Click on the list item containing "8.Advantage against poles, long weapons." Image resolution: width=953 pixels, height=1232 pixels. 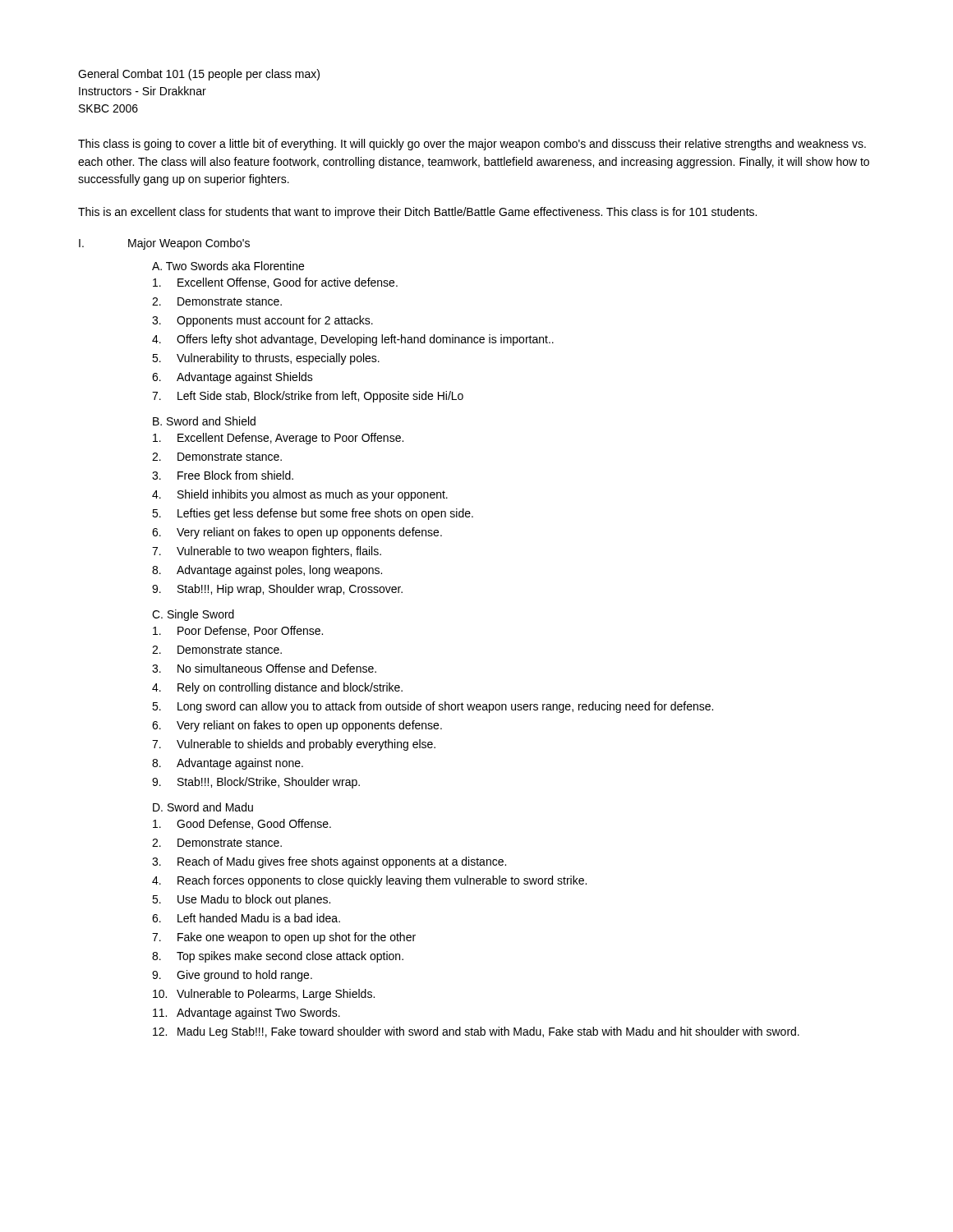[x=268, y=570]
